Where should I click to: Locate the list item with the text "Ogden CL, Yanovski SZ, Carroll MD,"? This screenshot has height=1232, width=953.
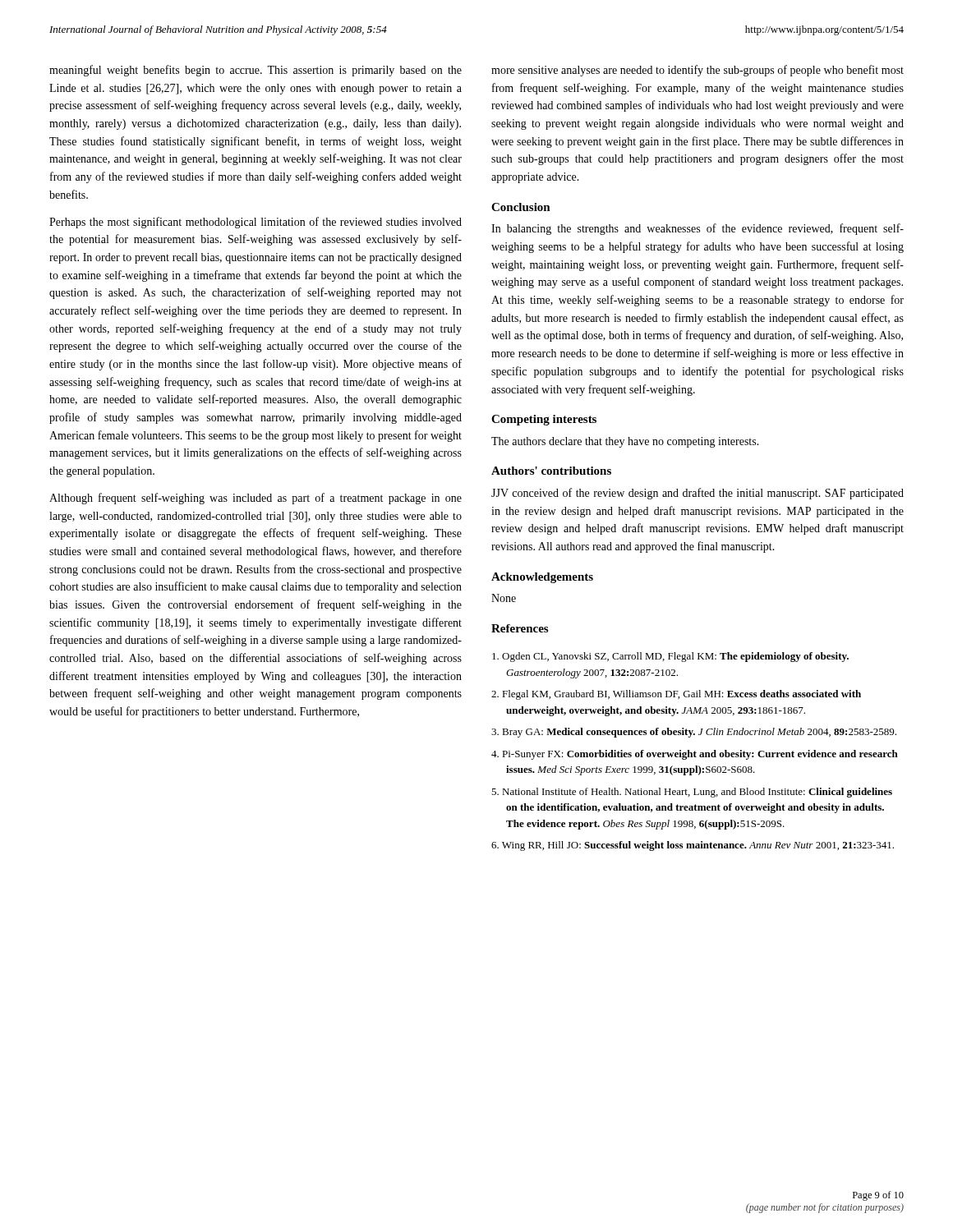(670, 664)
